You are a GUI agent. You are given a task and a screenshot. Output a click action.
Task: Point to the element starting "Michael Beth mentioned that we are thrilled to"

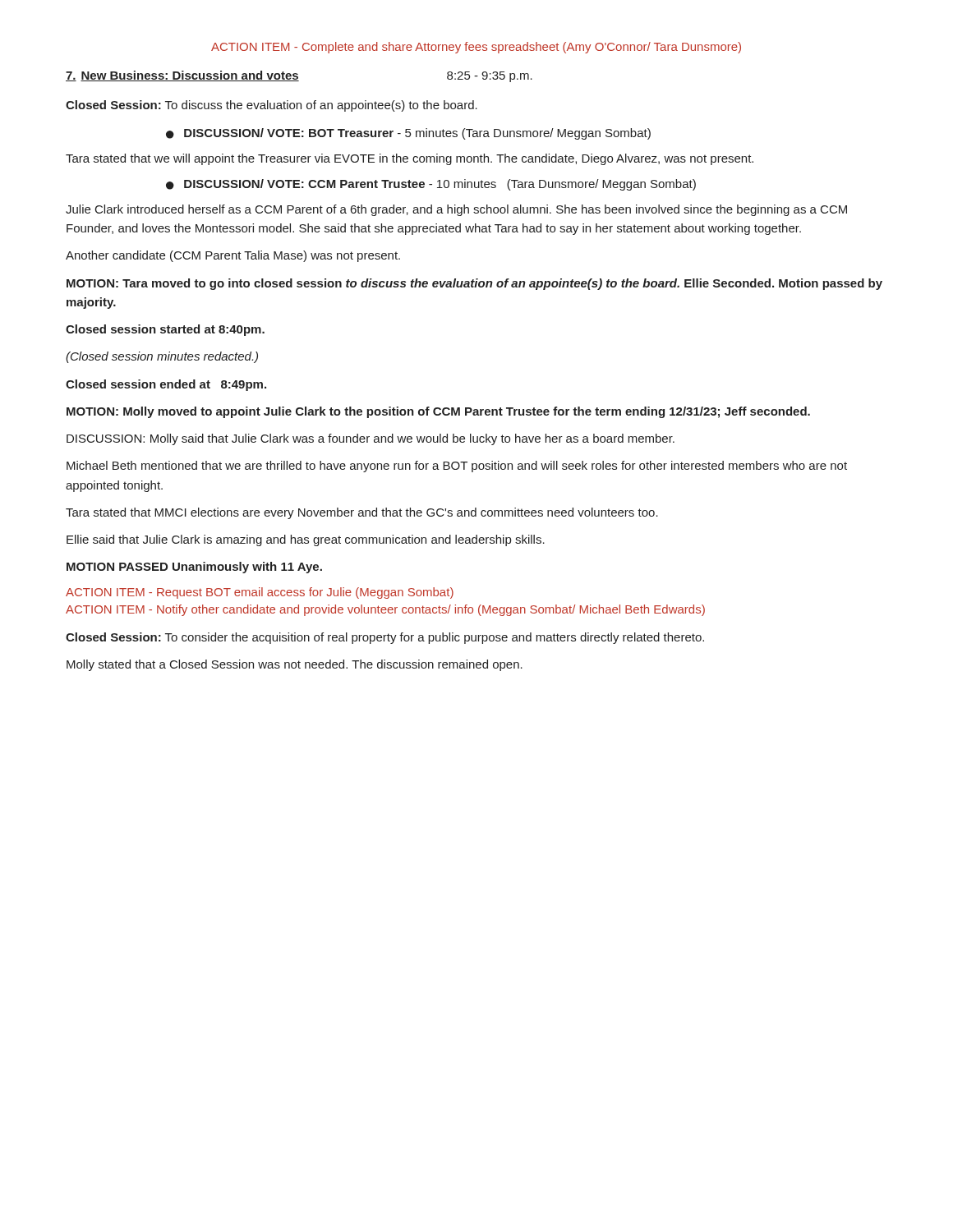pyautogui.click(x=456, y=475)
